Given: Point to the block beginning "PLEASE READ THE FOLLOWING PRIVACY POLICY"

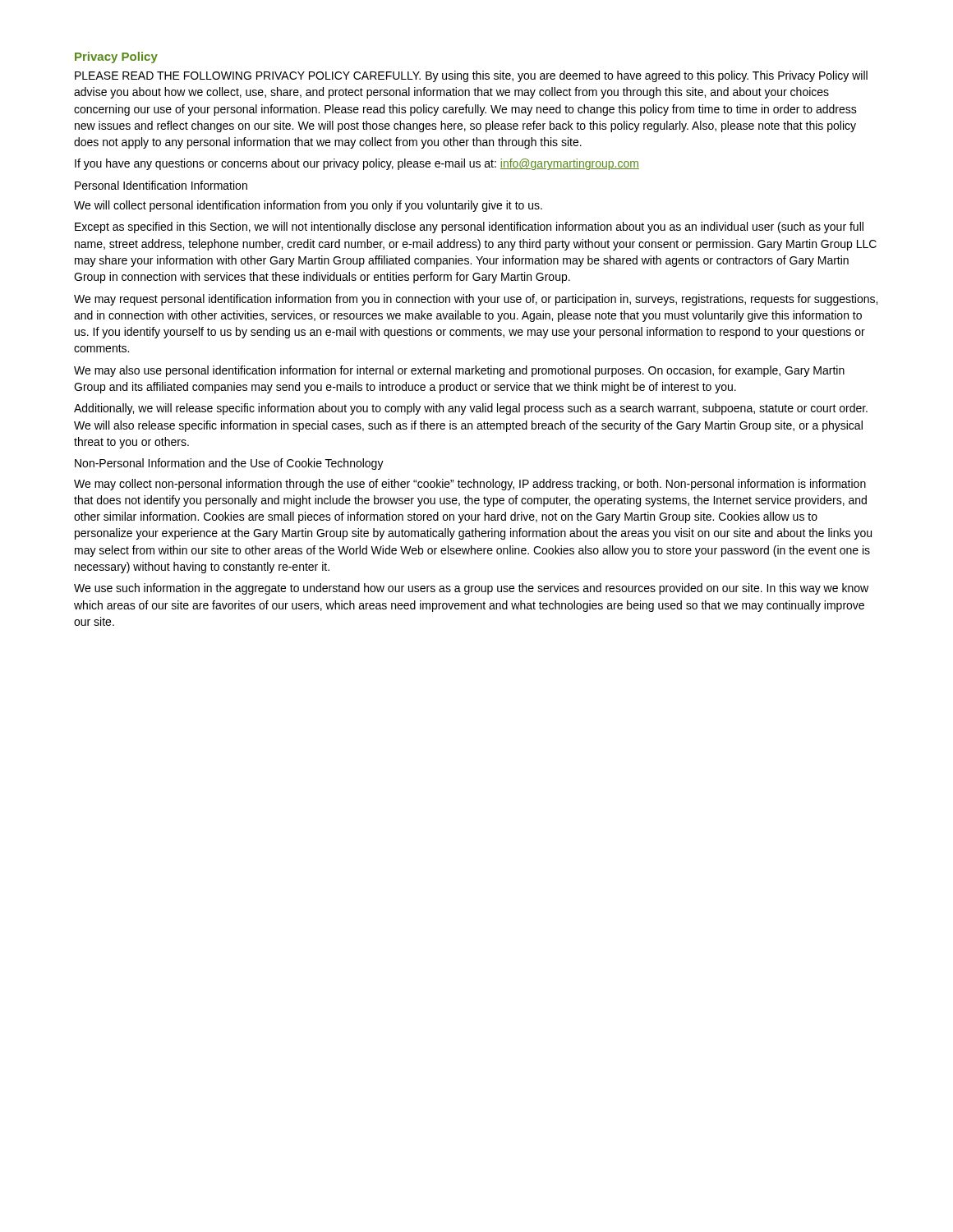Looking at the screenshot, I should (471, 109).
